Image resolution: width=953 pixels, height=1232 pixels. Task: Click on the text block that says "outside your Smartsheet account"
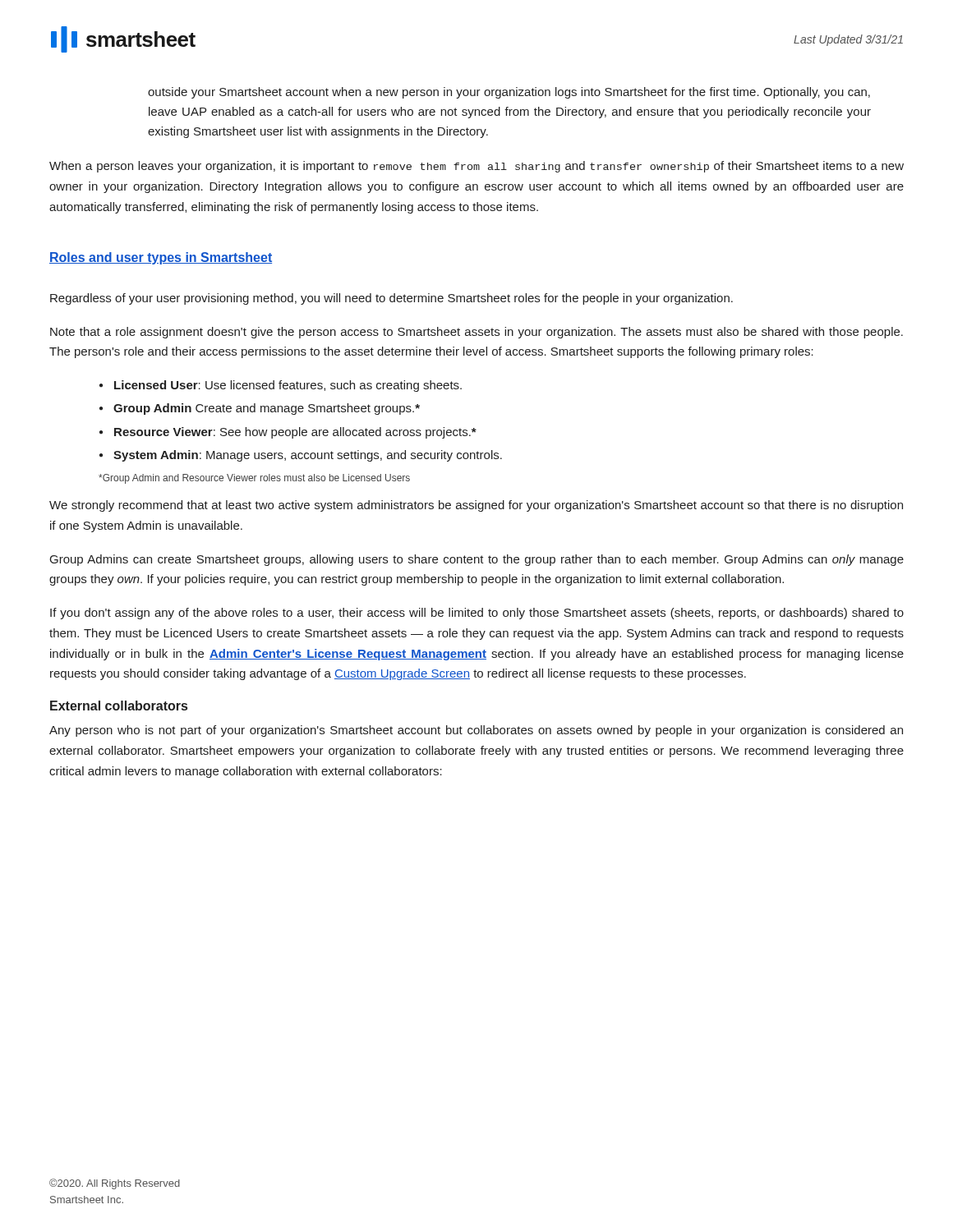(x=509, y=111)
